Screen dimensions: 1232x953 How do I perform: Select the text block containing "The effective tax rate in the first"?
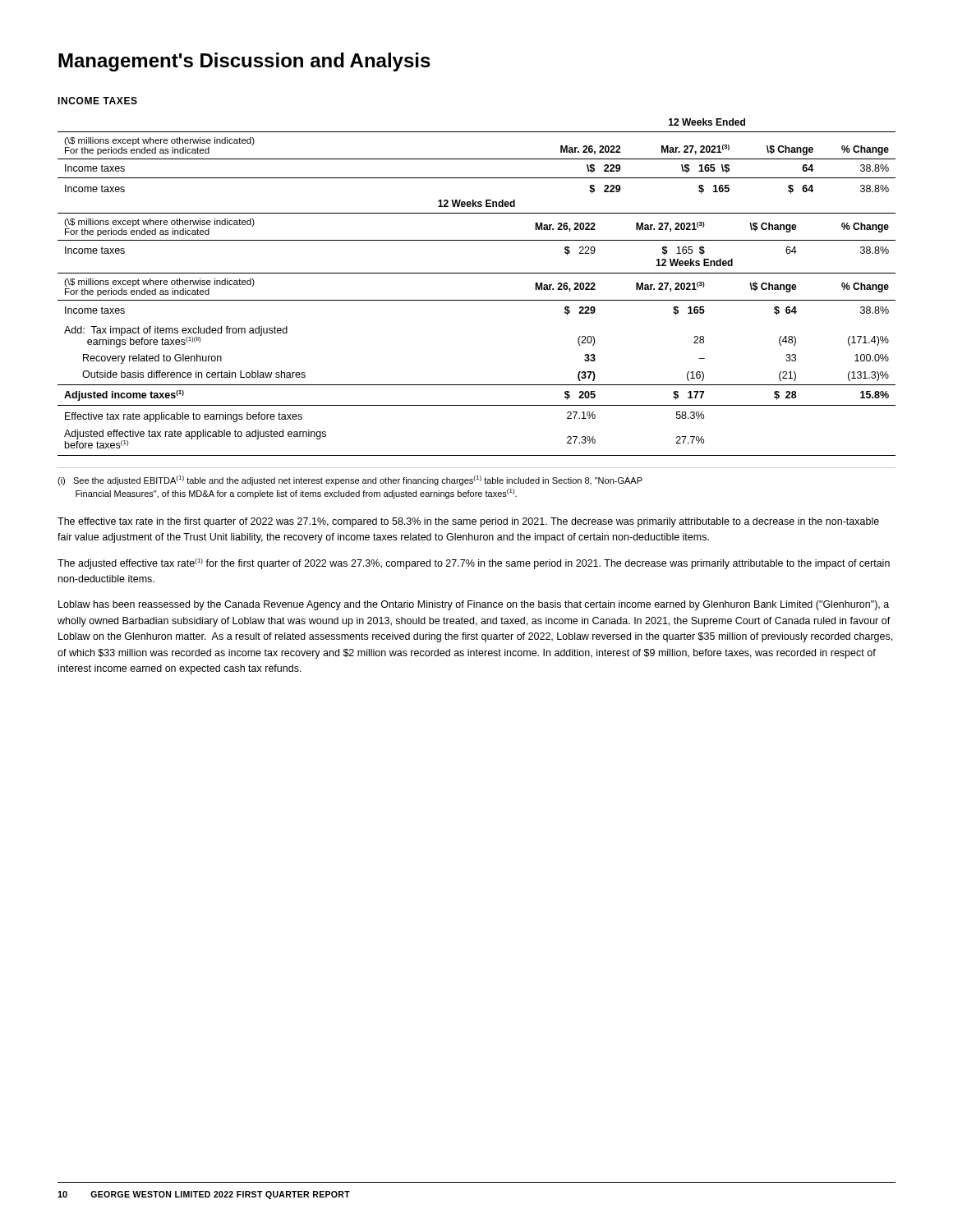coord(468,529)
